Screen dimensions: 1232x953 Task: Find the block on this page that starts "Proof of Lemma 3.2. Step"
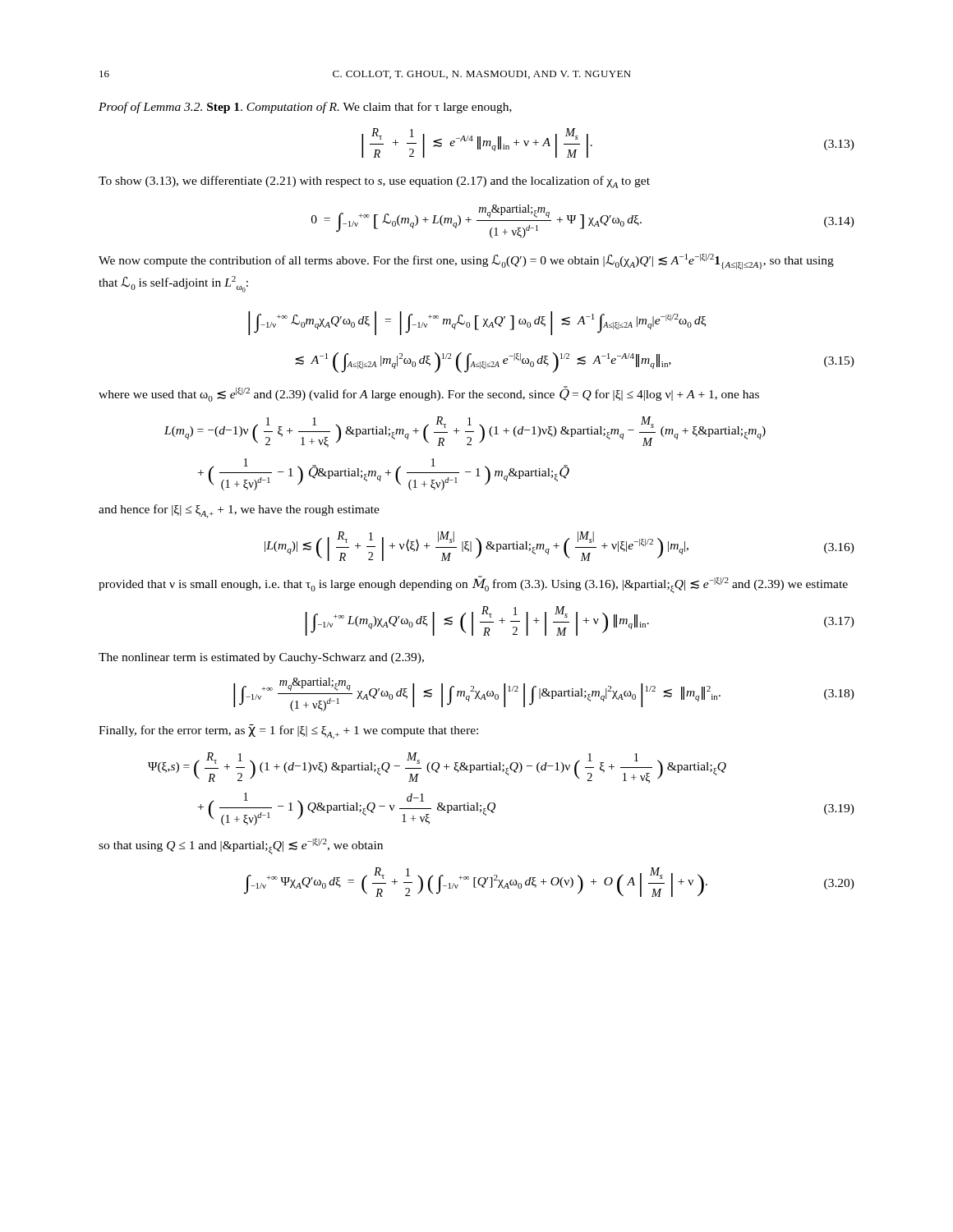[x=305, y=106]
